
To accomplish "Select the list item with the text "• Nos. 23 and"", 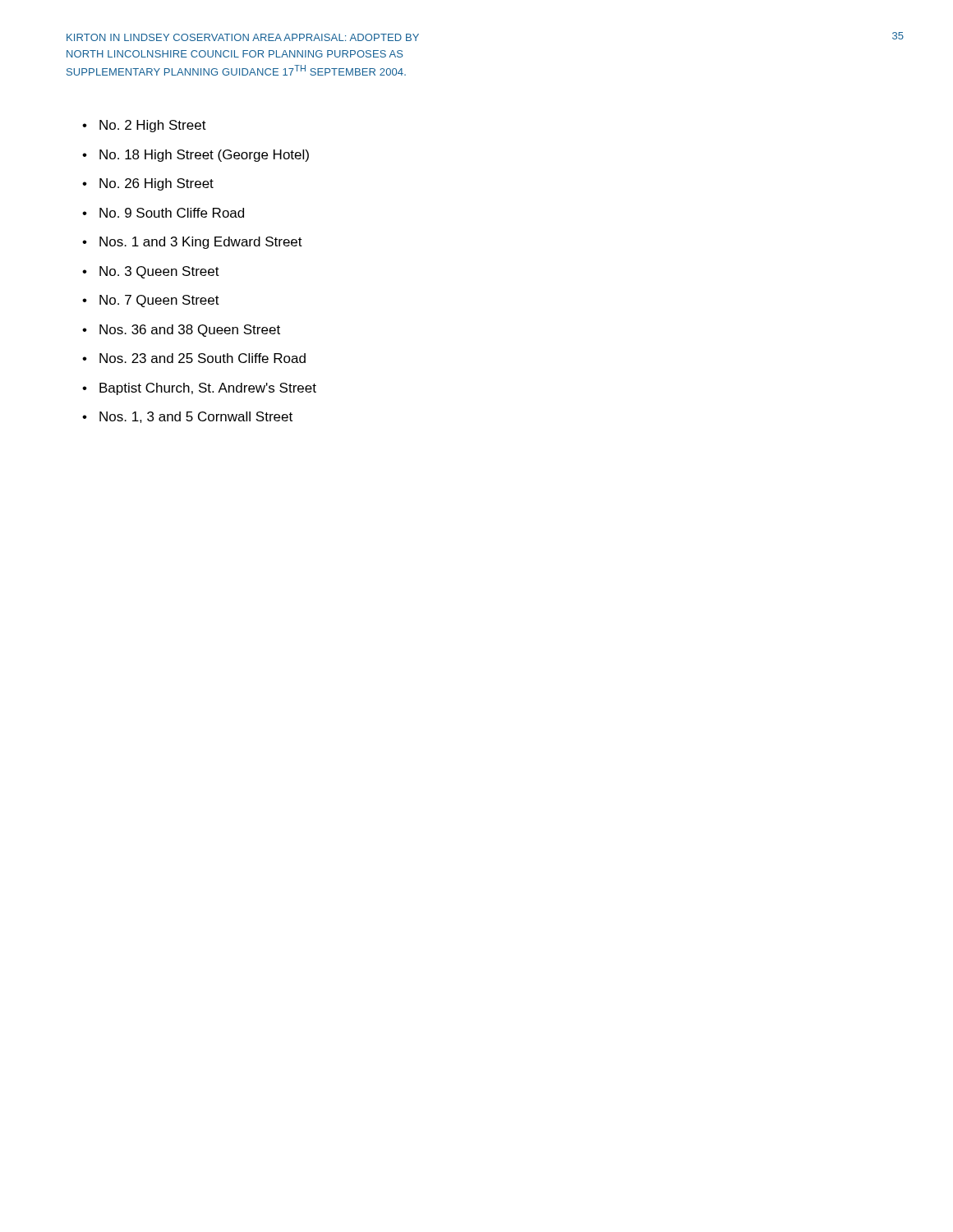I will (194, 359).
